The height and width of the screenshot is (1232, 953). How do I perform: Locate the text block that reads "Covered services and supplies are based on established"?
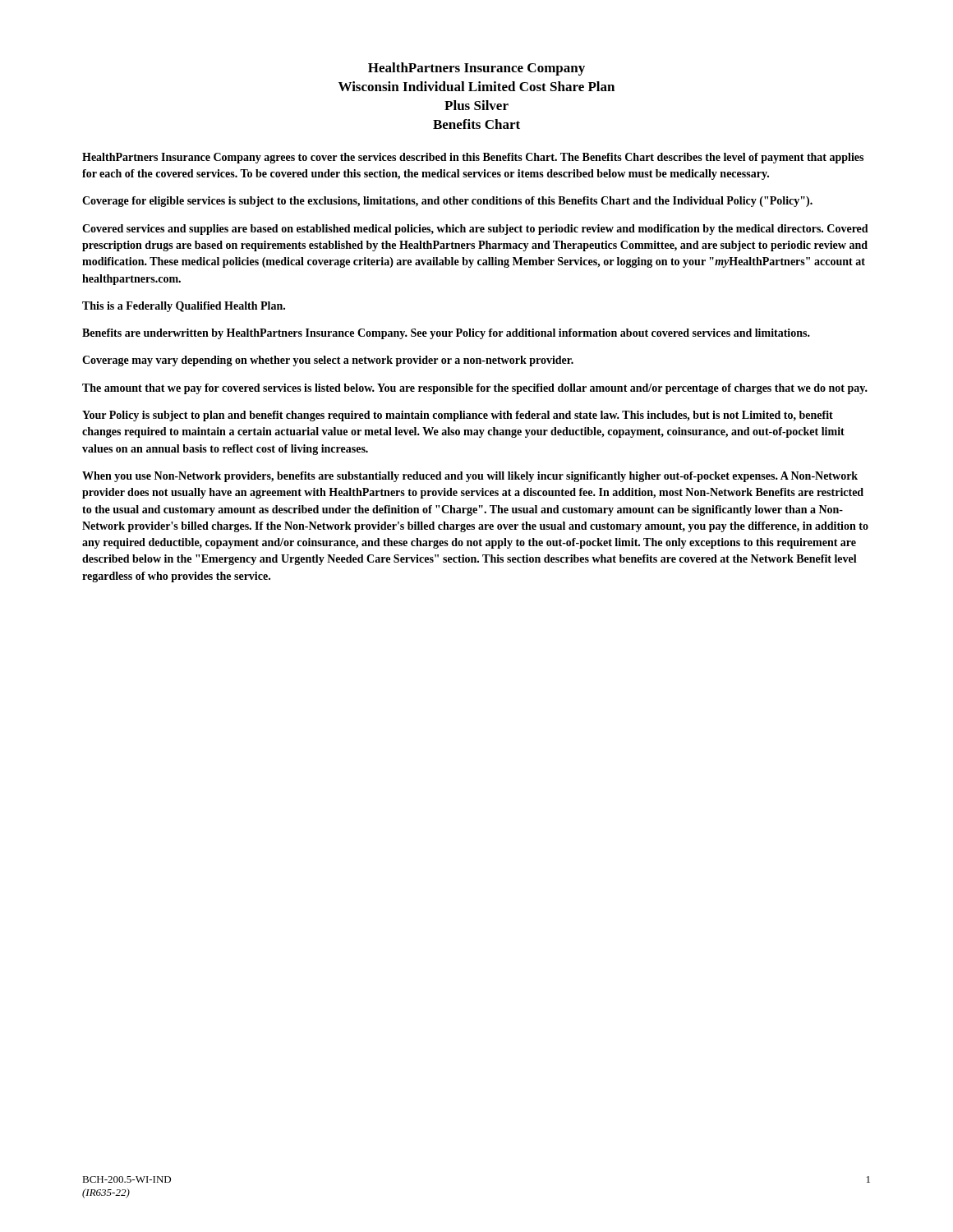point(475,253)
